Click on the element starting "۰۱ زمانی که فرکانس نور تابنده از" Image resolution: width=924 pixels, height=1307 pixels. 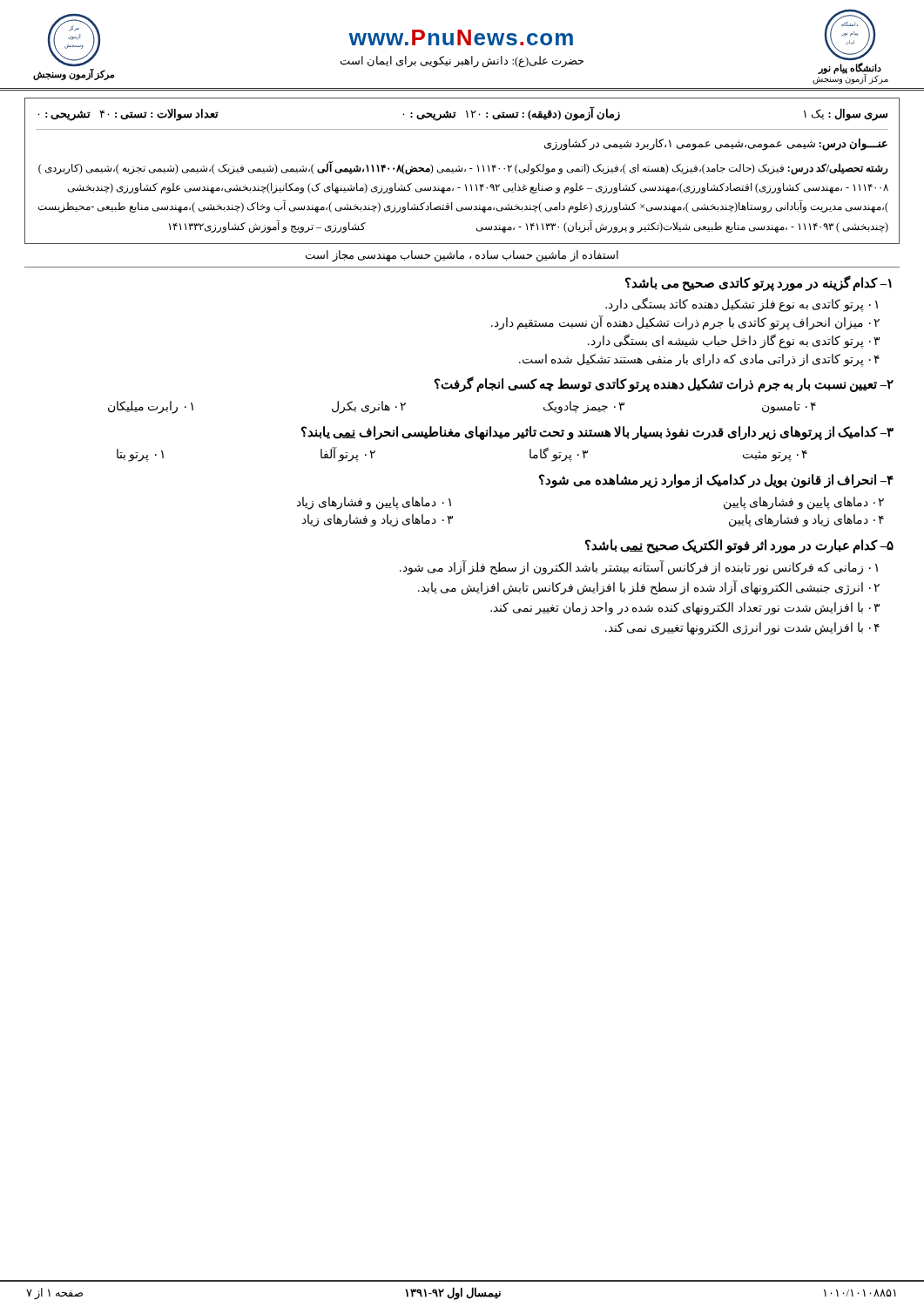click(640, 567)
